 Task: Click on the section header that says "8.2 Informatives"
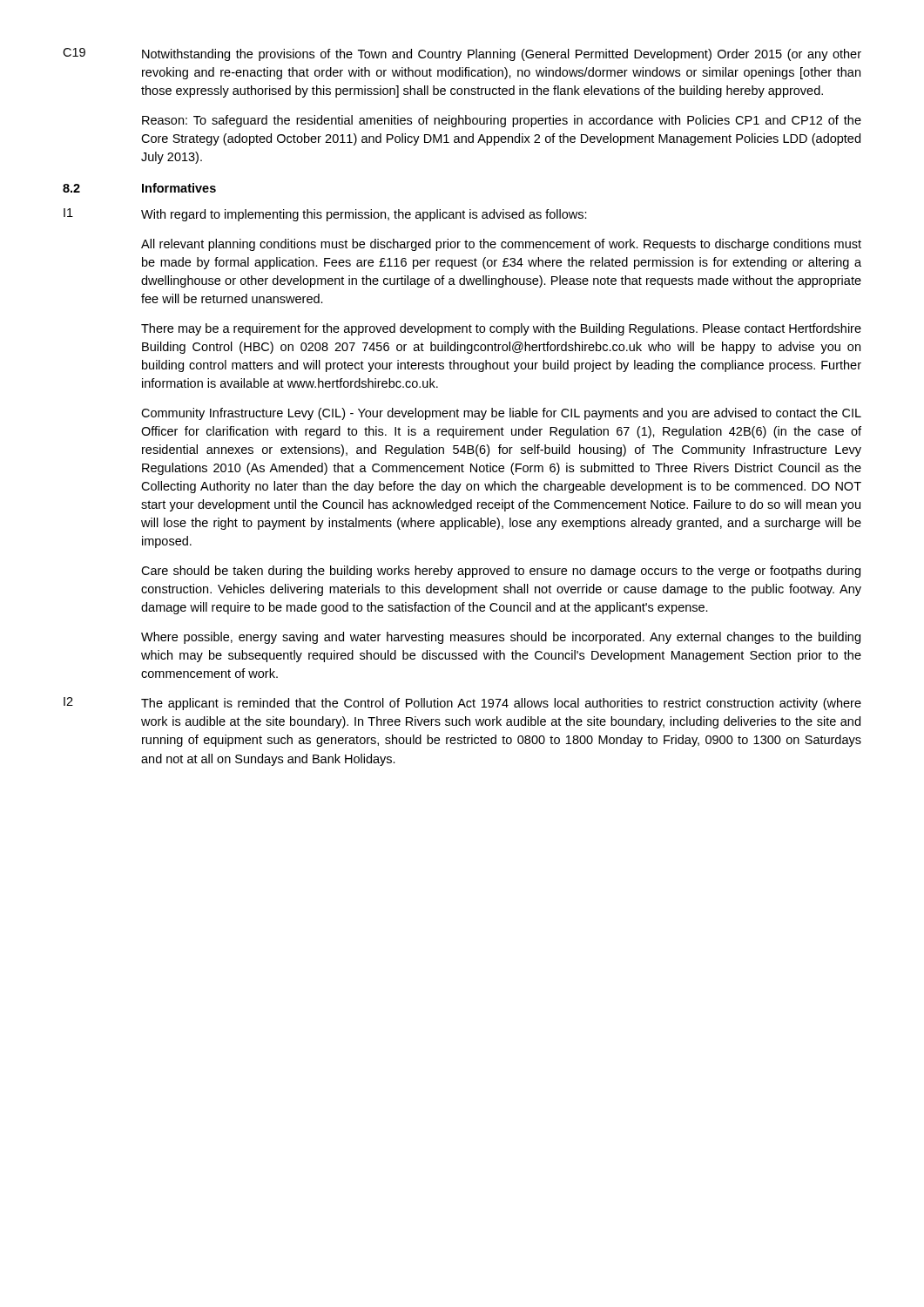click(139, 188)
